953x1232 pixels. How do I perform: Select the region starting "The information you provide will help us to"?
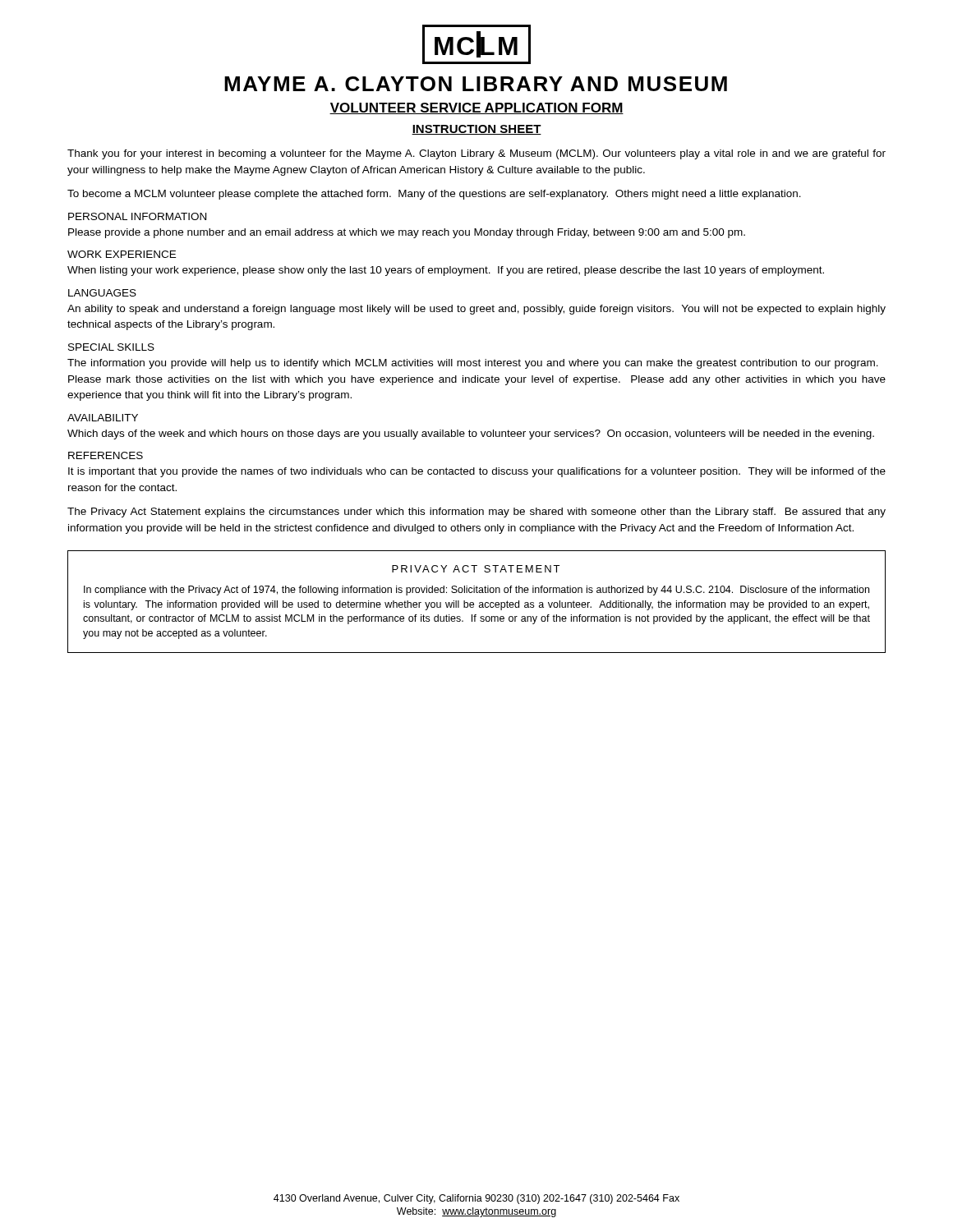[x=476, y=379]
